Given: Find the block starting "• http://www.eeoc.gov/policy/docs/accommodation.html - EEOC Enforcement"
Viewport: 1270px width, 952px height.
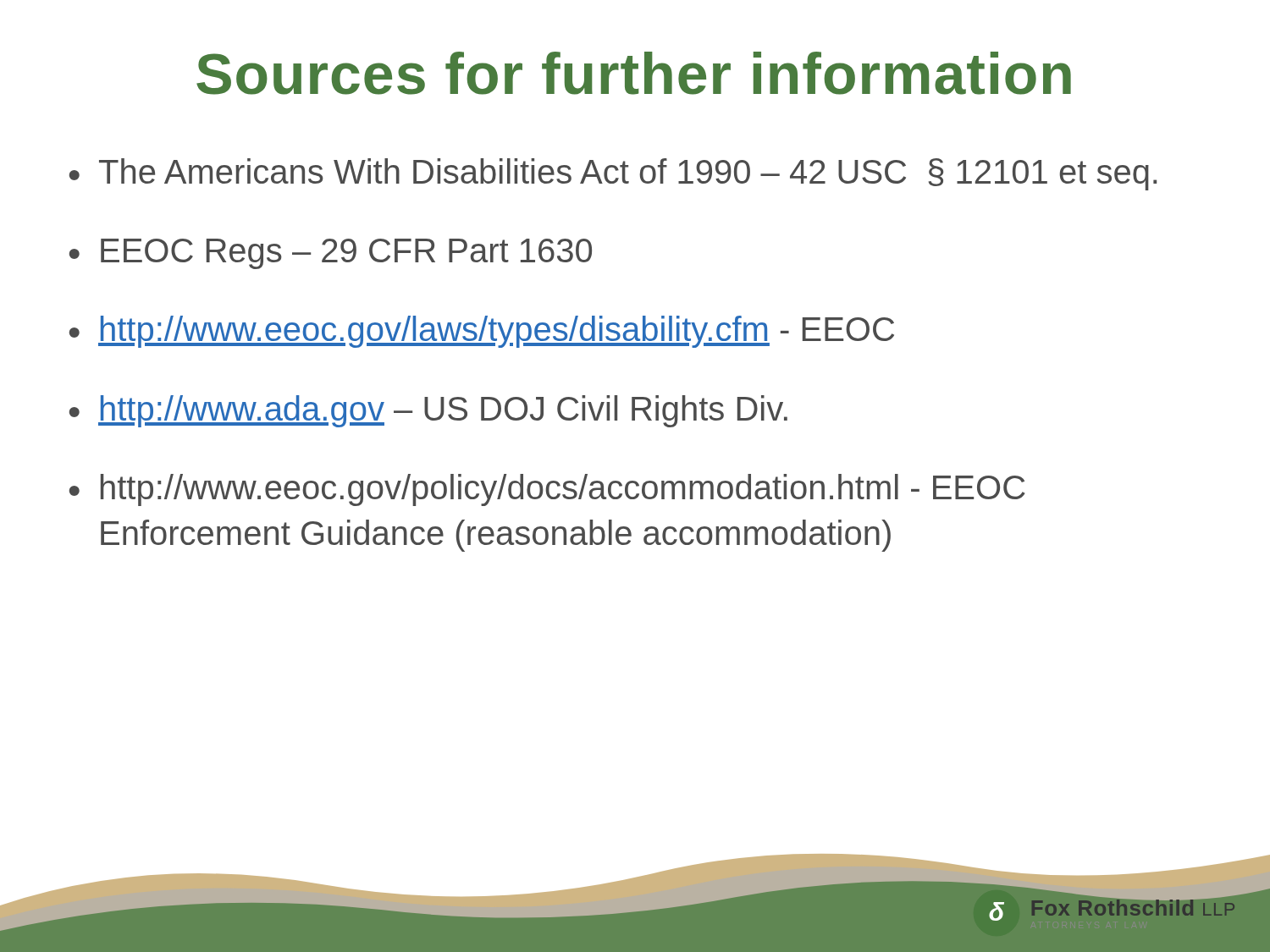Looking at the screenshot, I should click(635, 510).
